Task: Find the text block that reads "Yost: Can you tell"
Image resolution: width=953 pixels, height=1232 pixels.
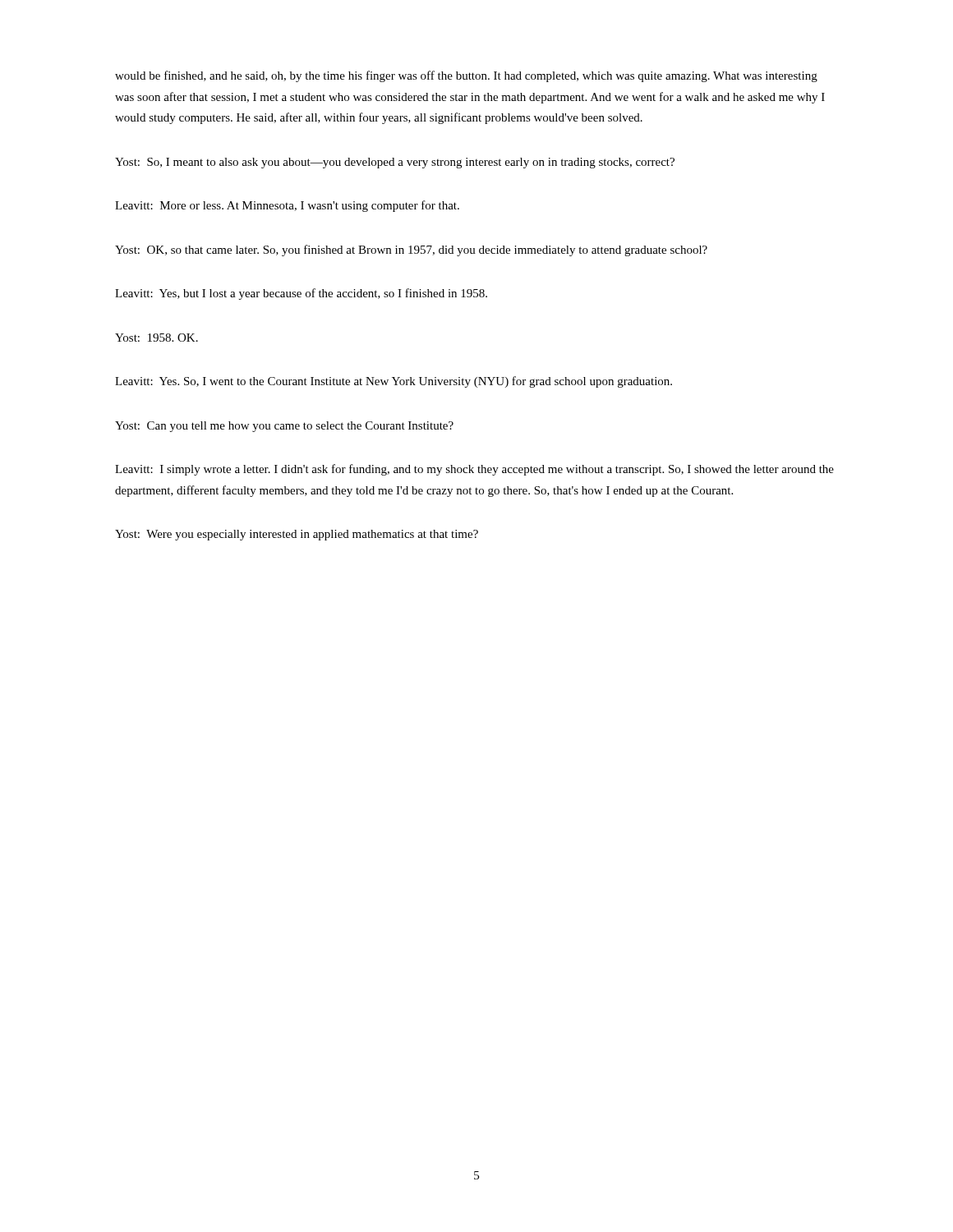Action: click(x=284, y=425)
